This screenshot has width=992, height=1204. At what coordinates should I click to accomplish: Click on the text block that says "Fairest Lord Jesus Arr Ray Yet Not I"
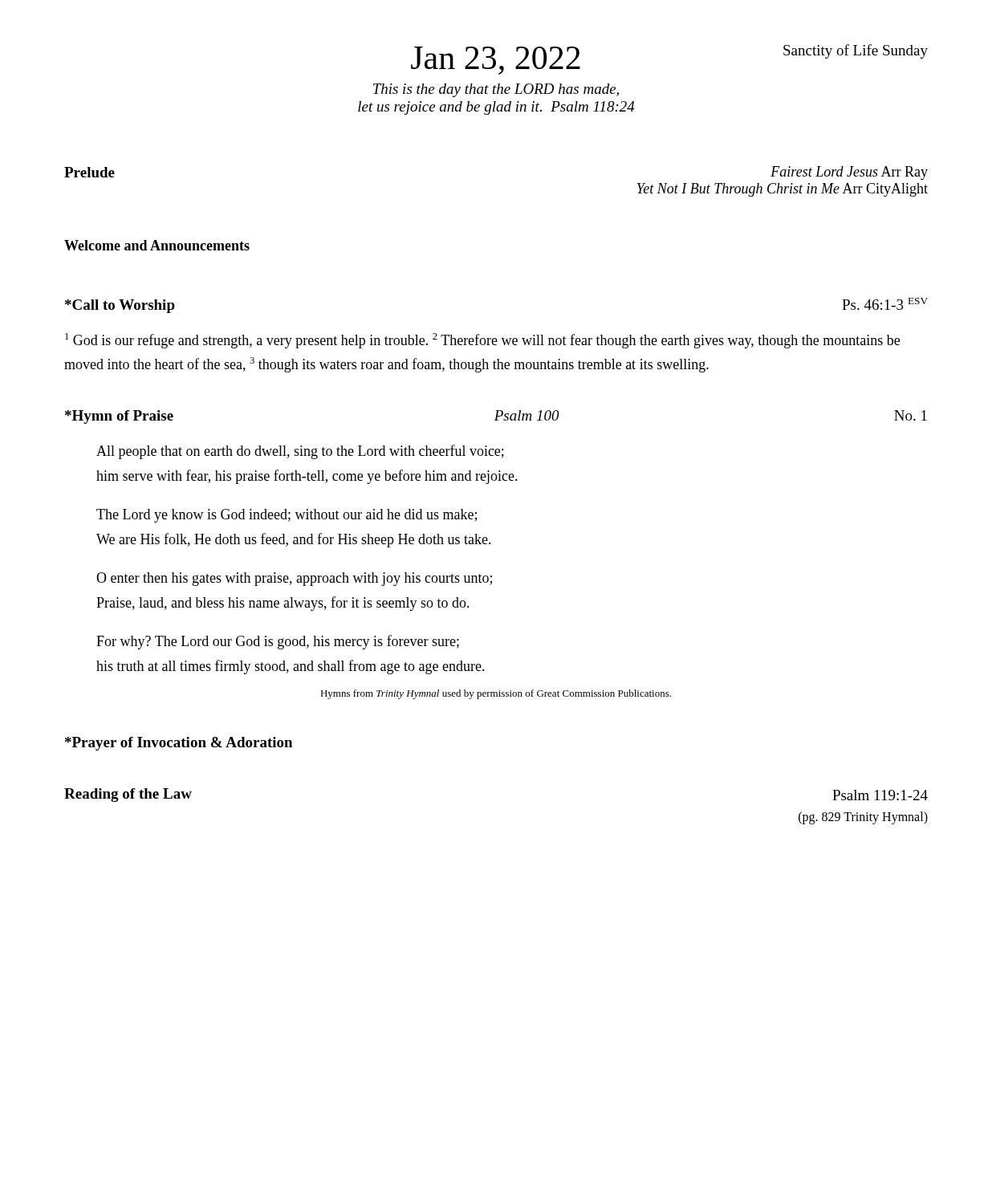point(782,180)
